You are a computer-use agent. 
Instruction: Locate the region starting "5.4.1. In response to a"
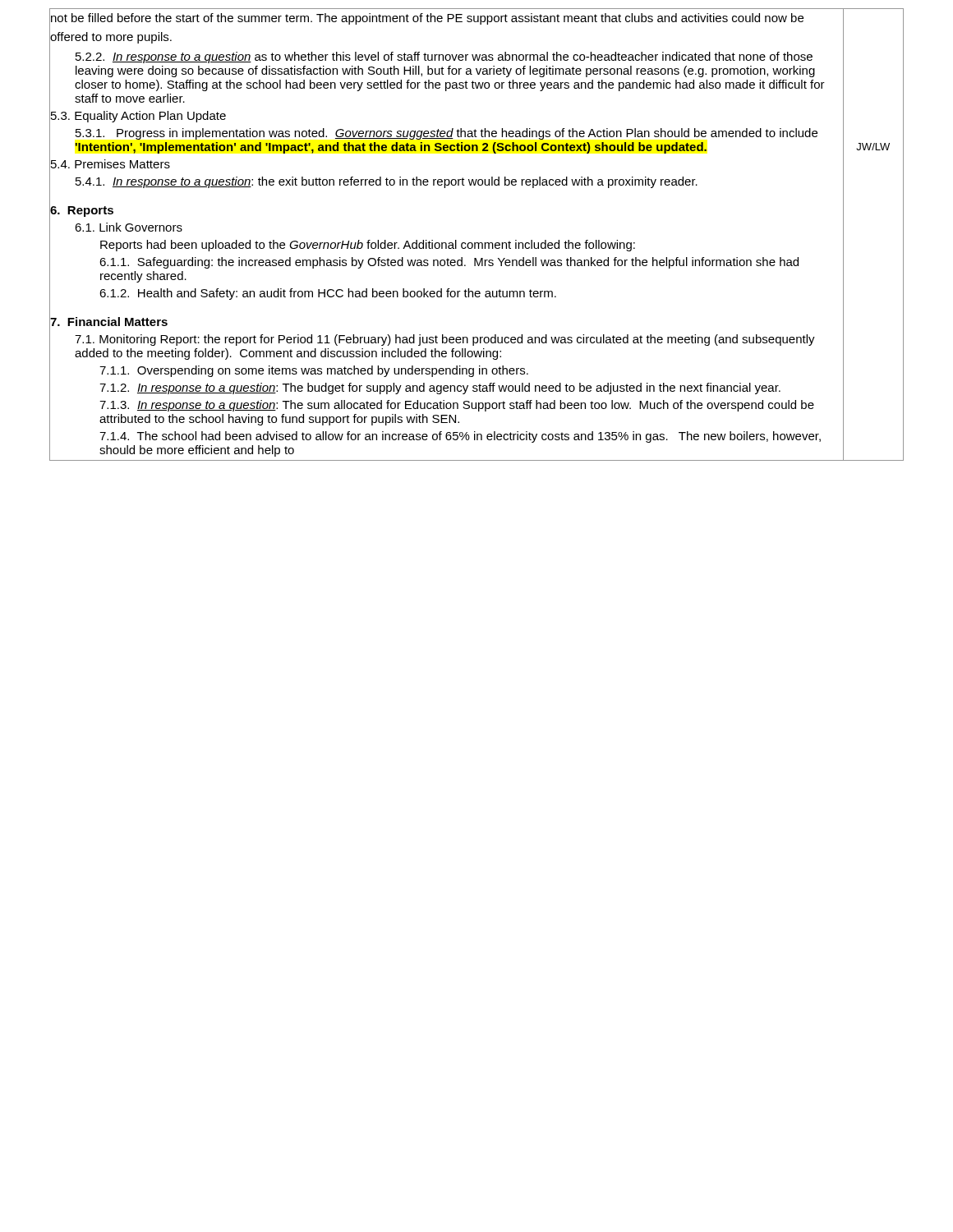pyautogui.click(x=386, y=181)
